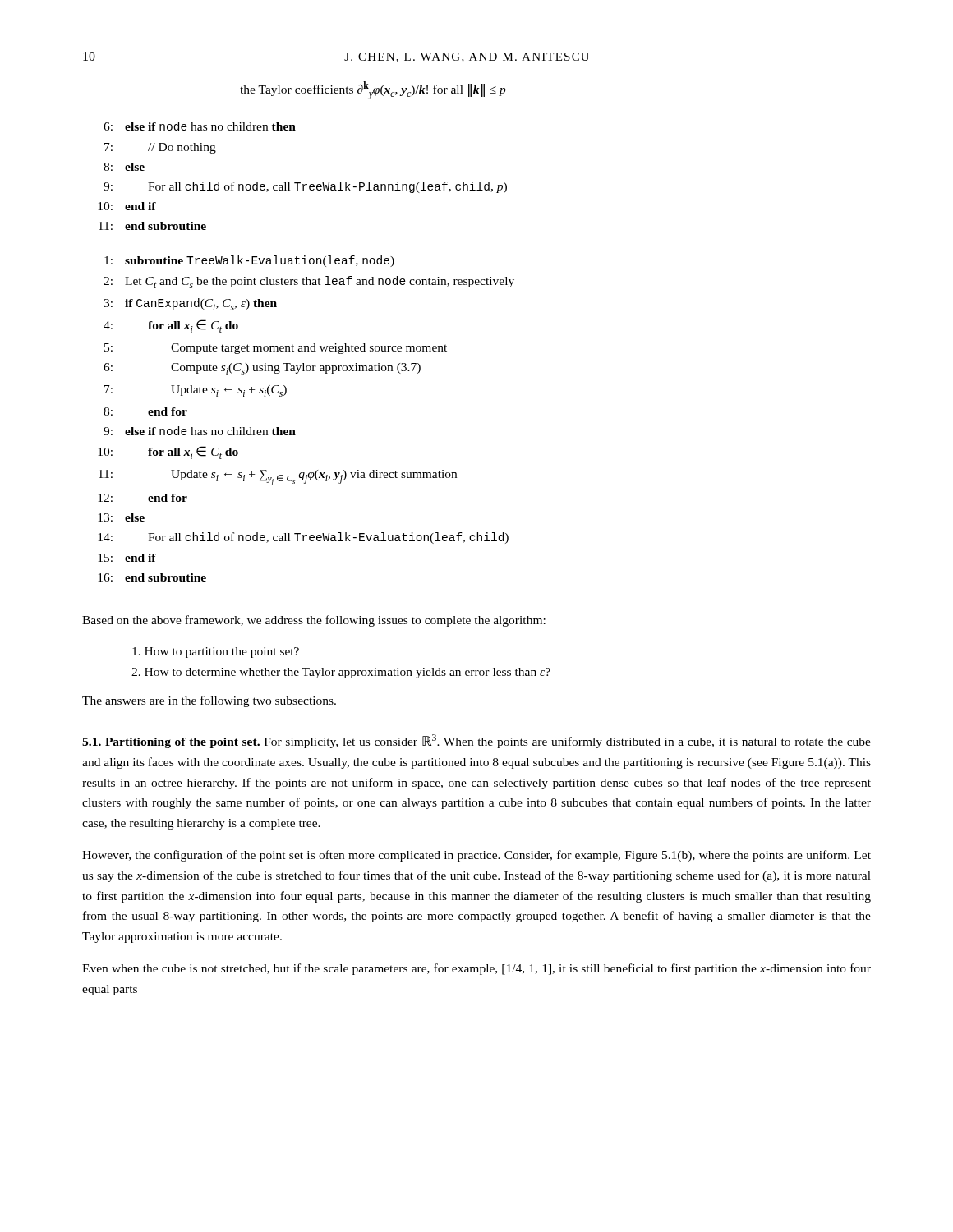Viewport: 953px width, 1232px height.
Task: Navigate to the passage starting "The answers are in the following"
Action: tap(209, 700)
